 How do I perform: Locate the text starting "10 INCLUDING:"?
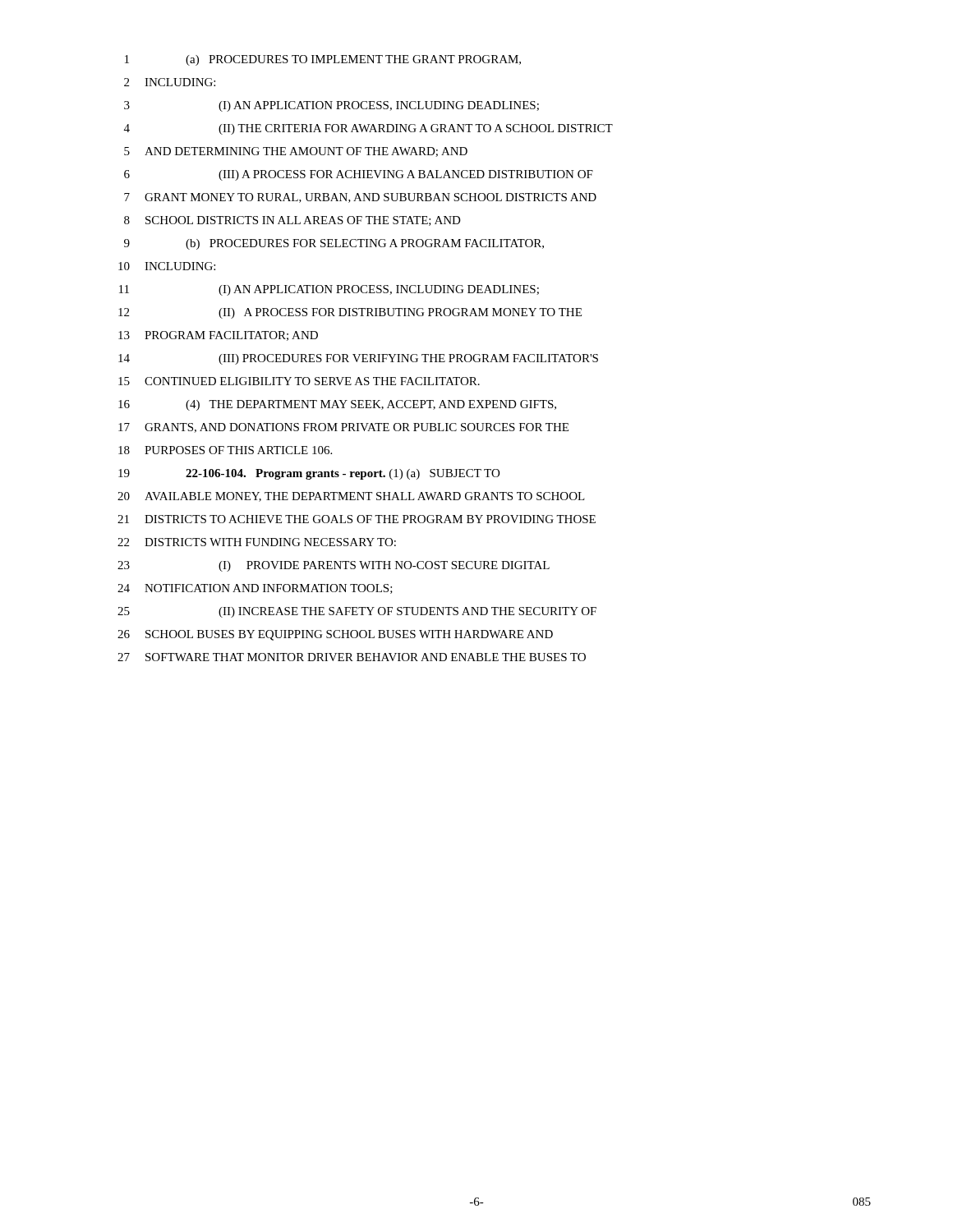167,266
